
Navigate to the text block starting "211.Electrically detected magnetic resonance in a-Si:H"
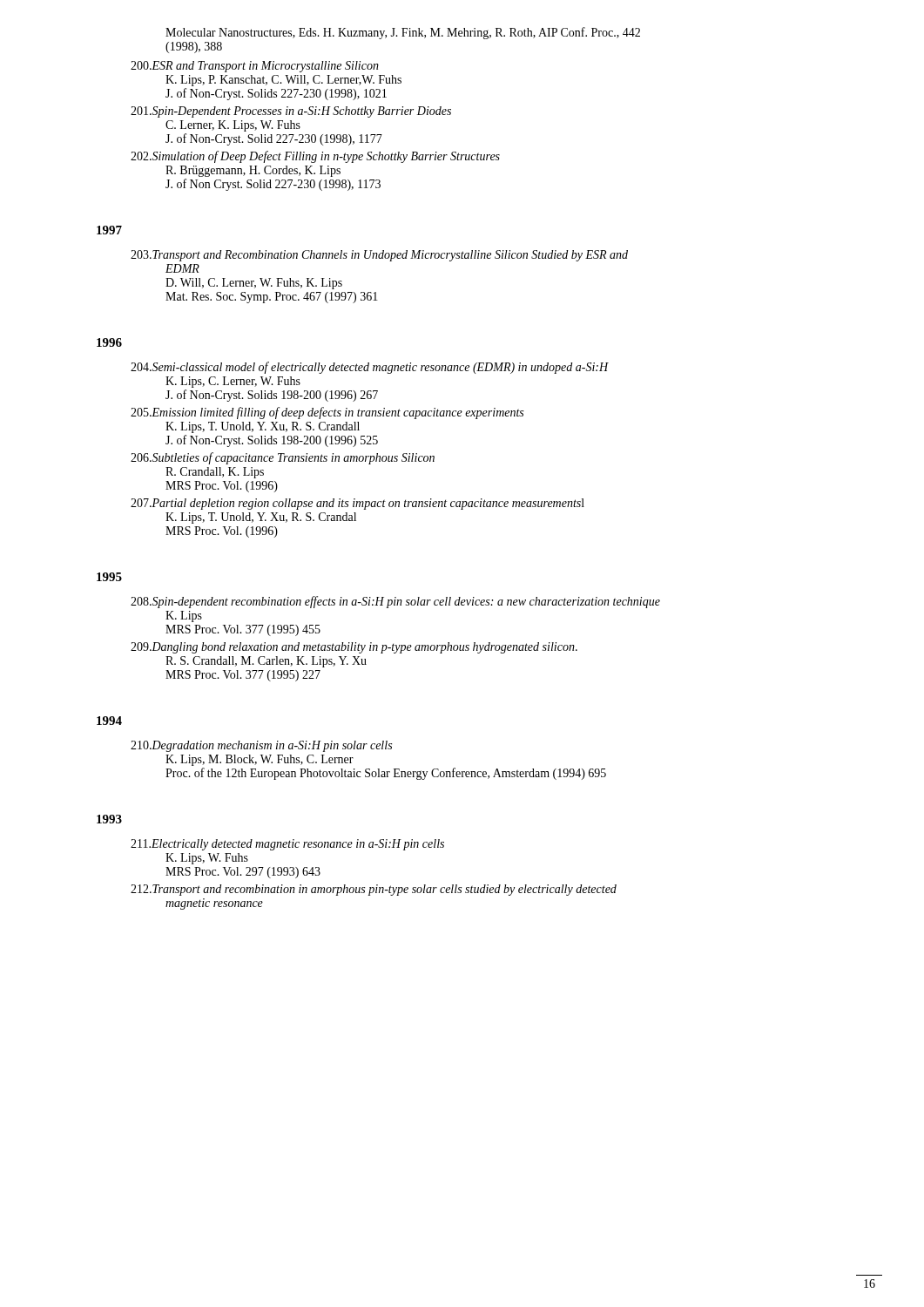point(288,858)
